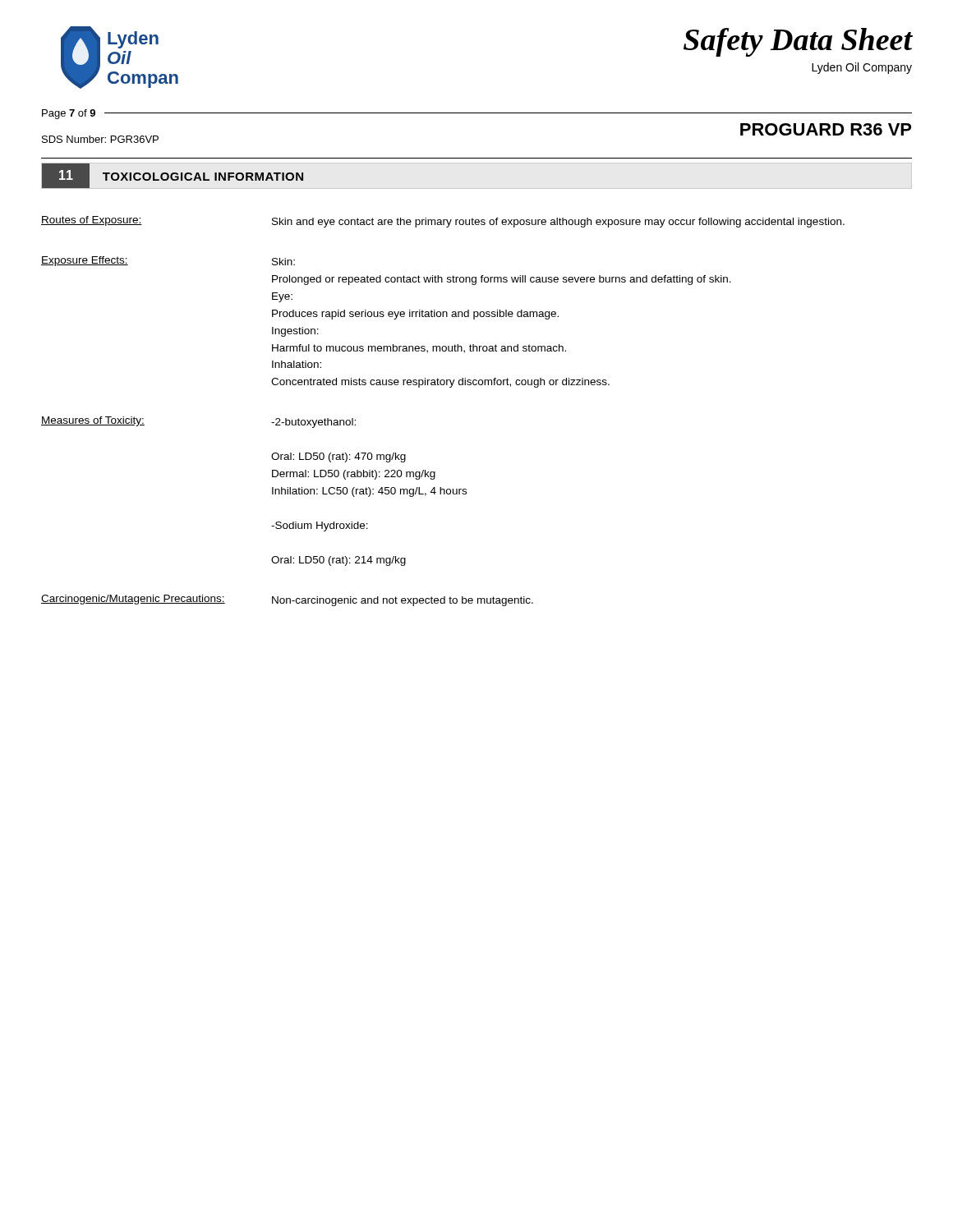This screenshot has width=953, height=1232.
Task: Point to the region starting "PROGUARD R36 VP"
Action: (x=826, y=129)
